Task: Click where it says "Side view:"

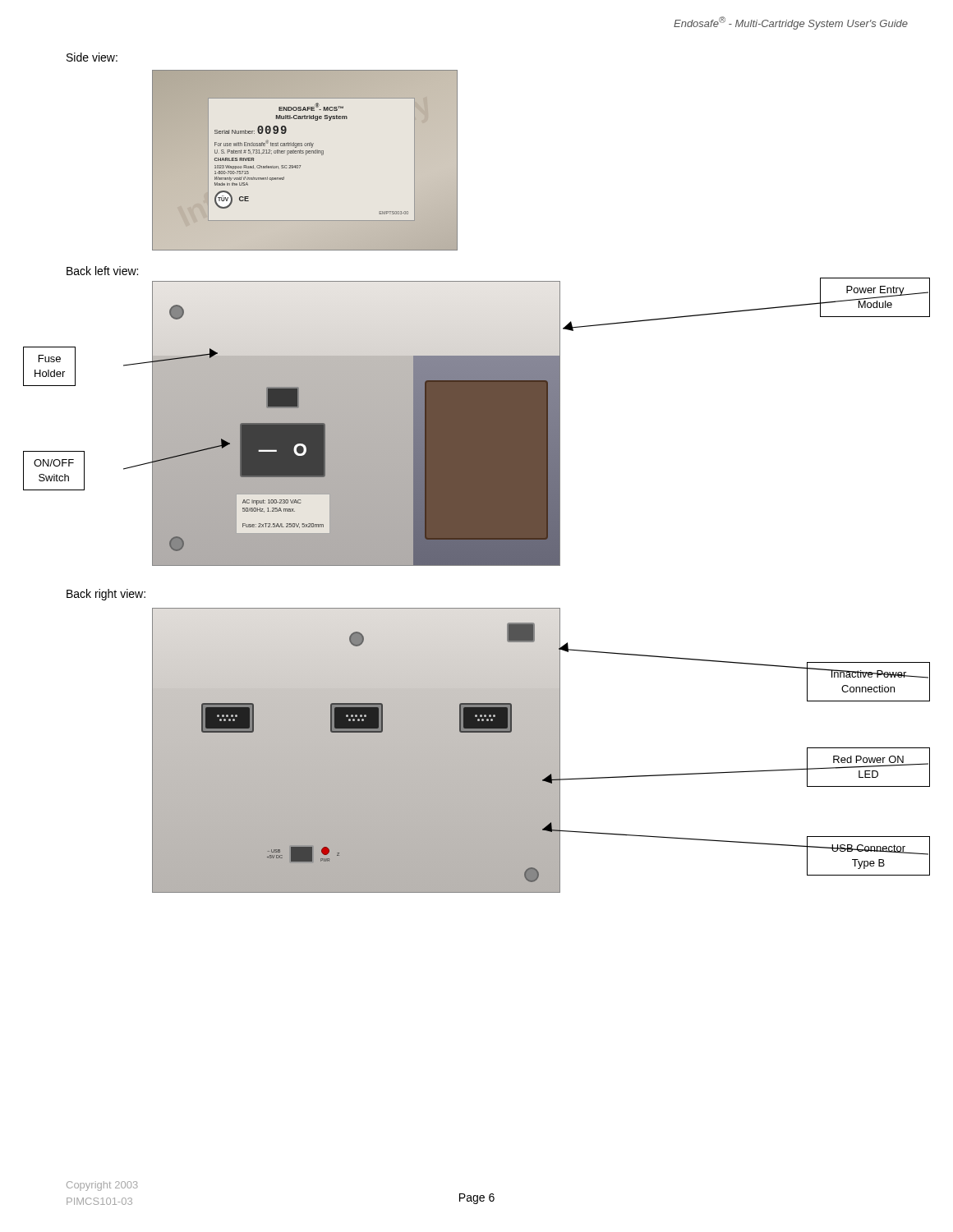Action: click(92, 57)
